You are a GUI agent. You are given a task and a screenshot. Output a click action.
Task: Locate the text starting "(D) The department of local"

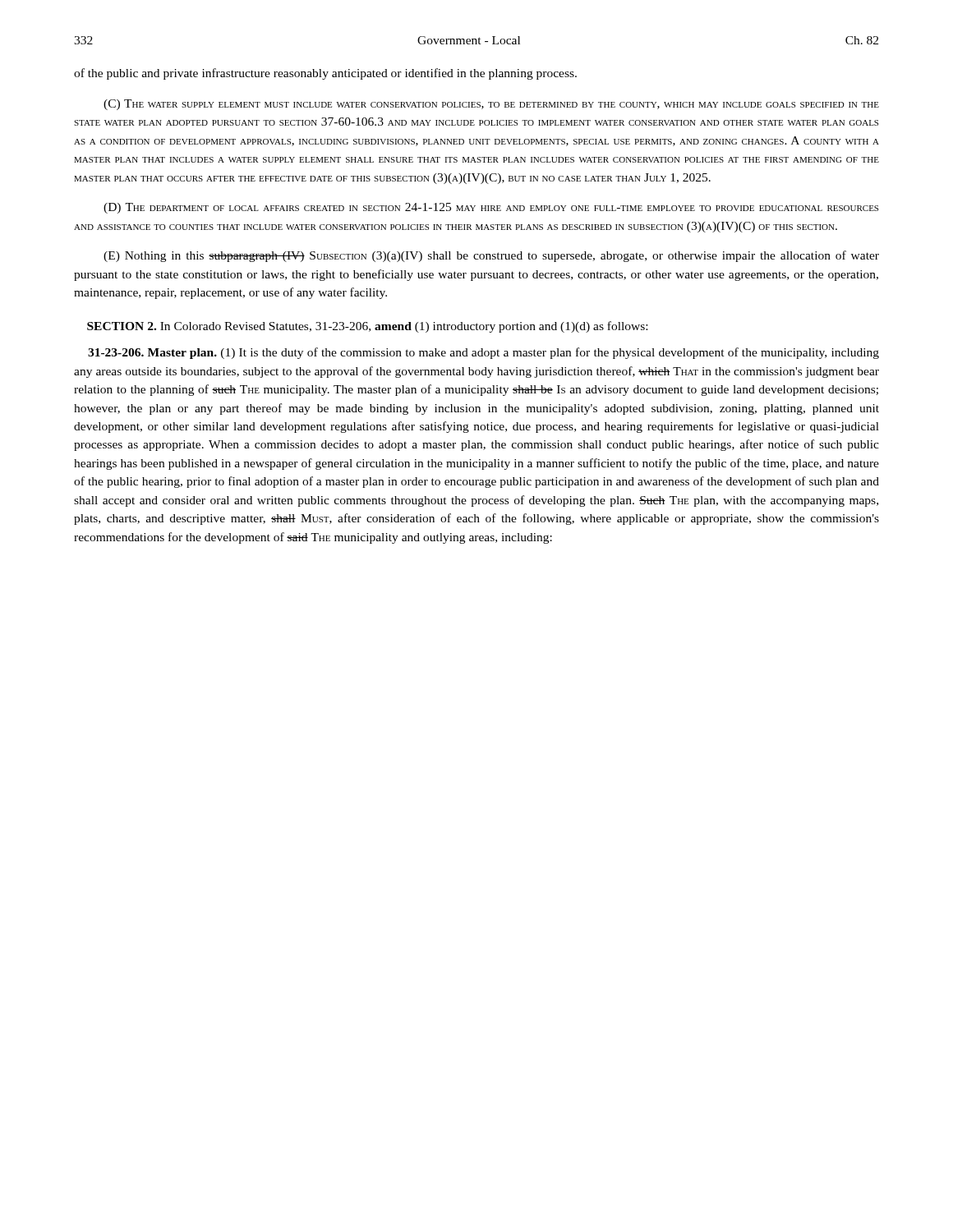[x=476, y=216]
